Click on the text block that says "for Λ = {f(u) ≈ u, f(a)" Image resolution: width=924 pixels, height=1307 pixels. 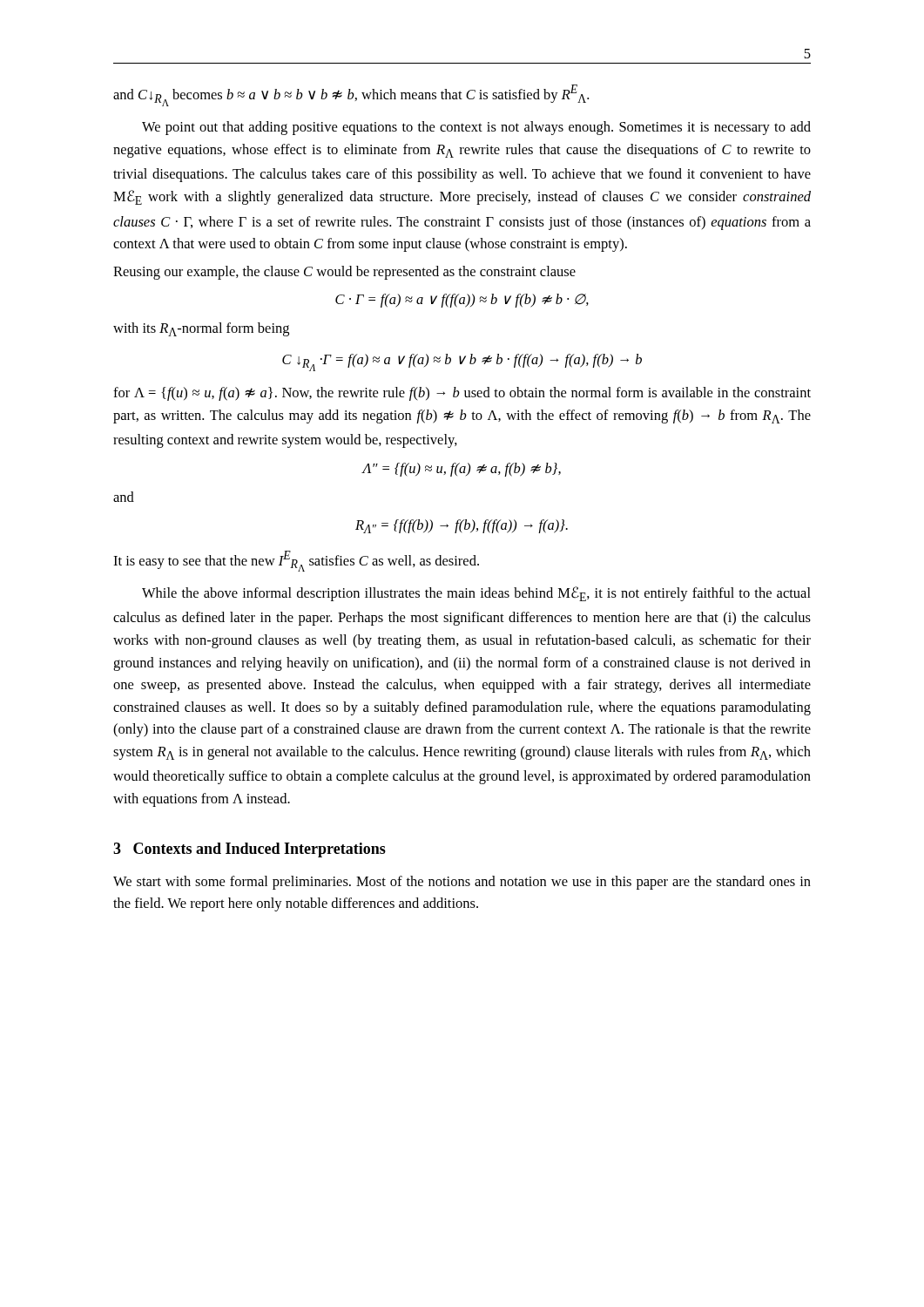click(x=462, y=416)
